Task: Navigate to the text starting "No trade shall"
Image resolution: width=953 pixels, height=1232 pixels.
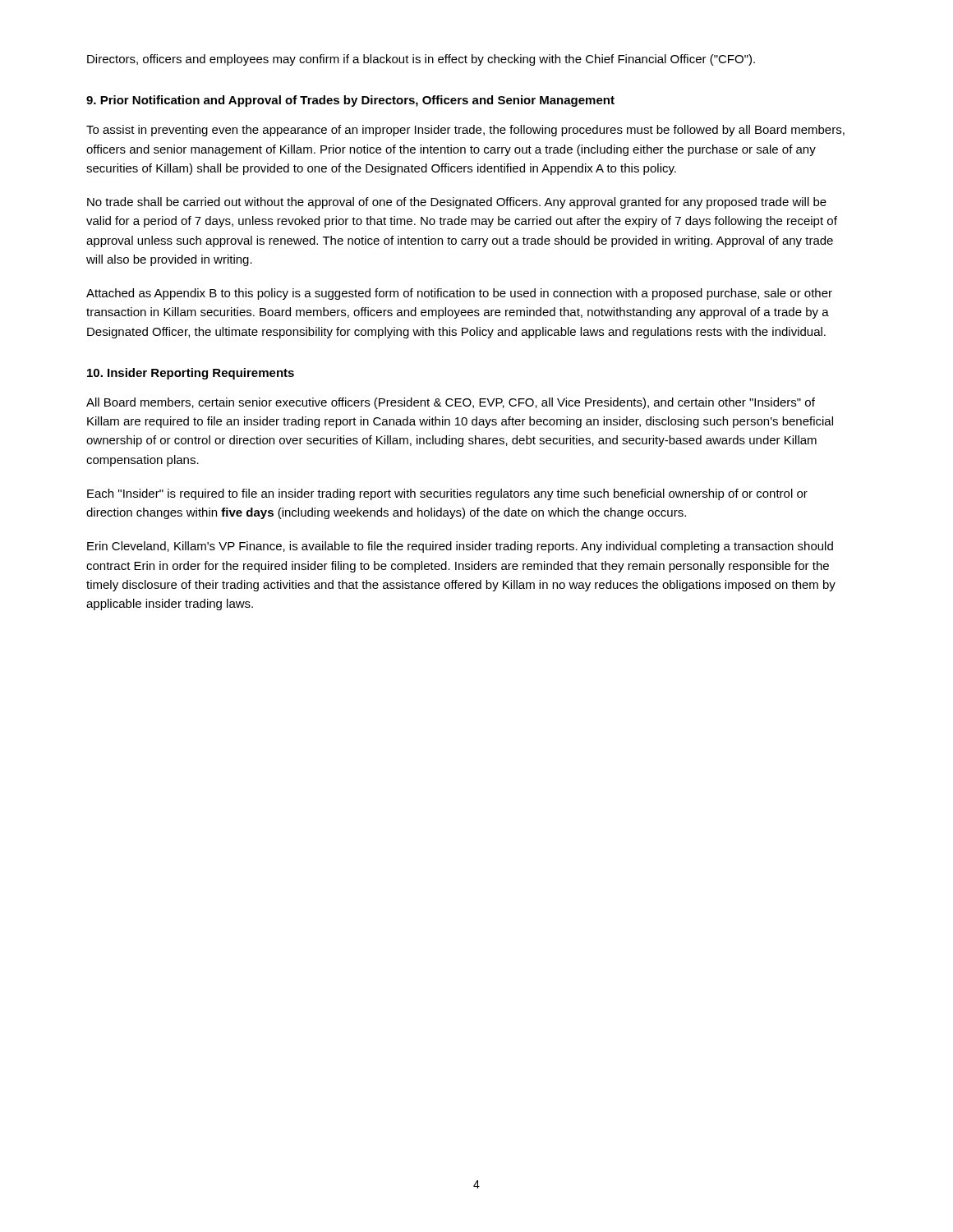Action: point(462,230)
